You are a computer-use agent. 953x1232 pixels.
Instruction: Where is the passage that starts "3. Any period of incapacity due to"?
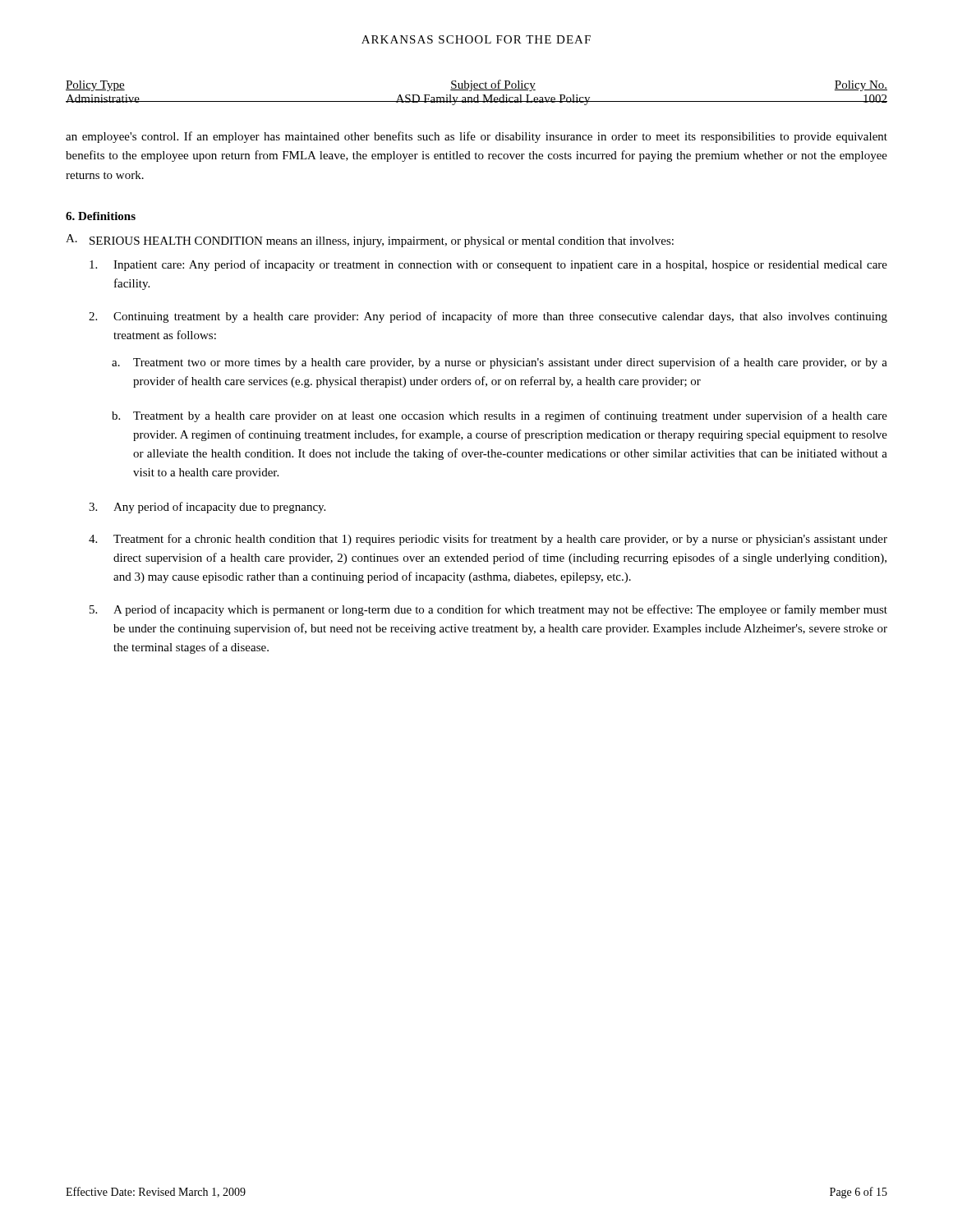click(207, 508)
